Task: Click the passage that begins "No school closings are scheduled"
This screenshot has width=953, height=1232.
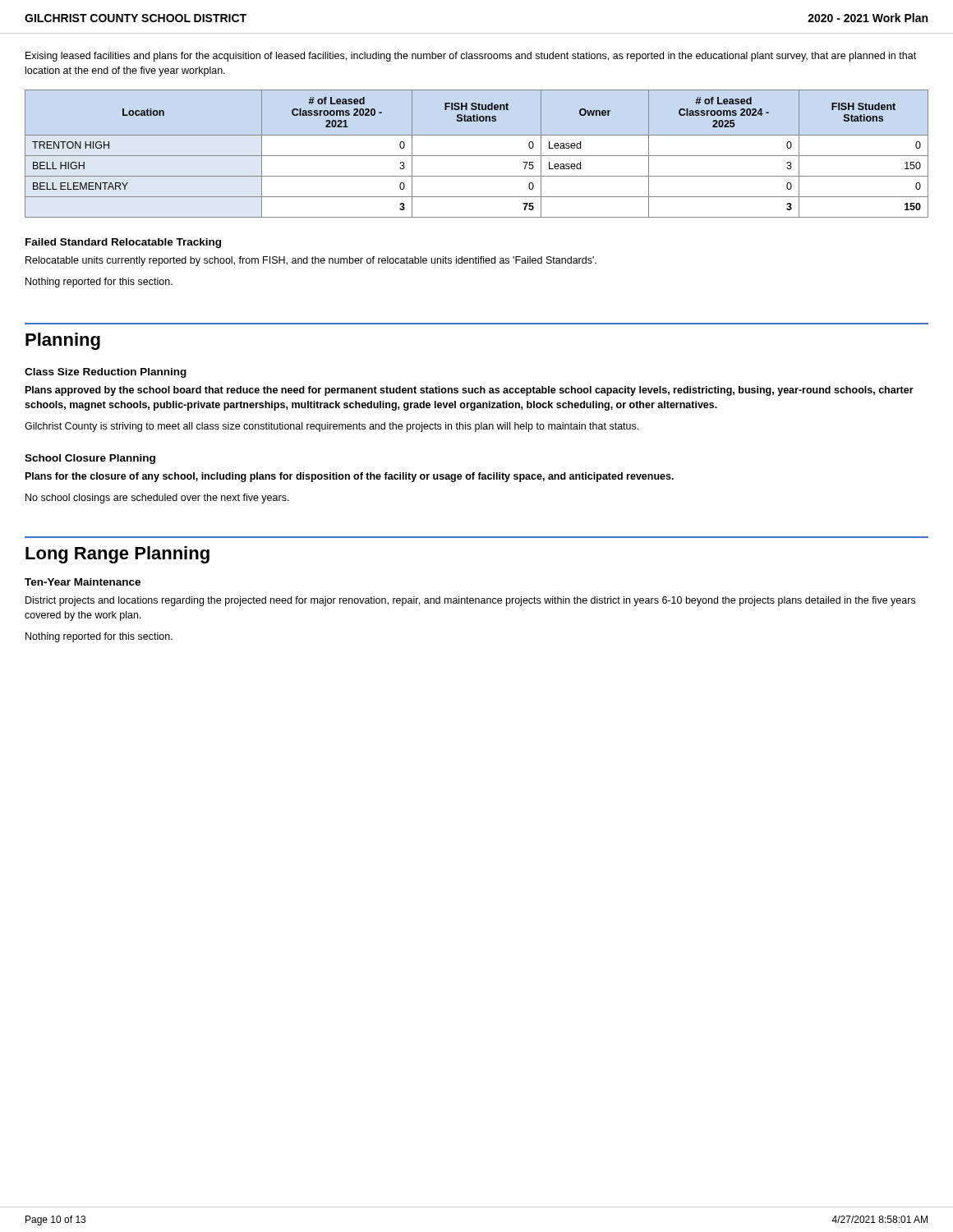Action: coord(157,498)
